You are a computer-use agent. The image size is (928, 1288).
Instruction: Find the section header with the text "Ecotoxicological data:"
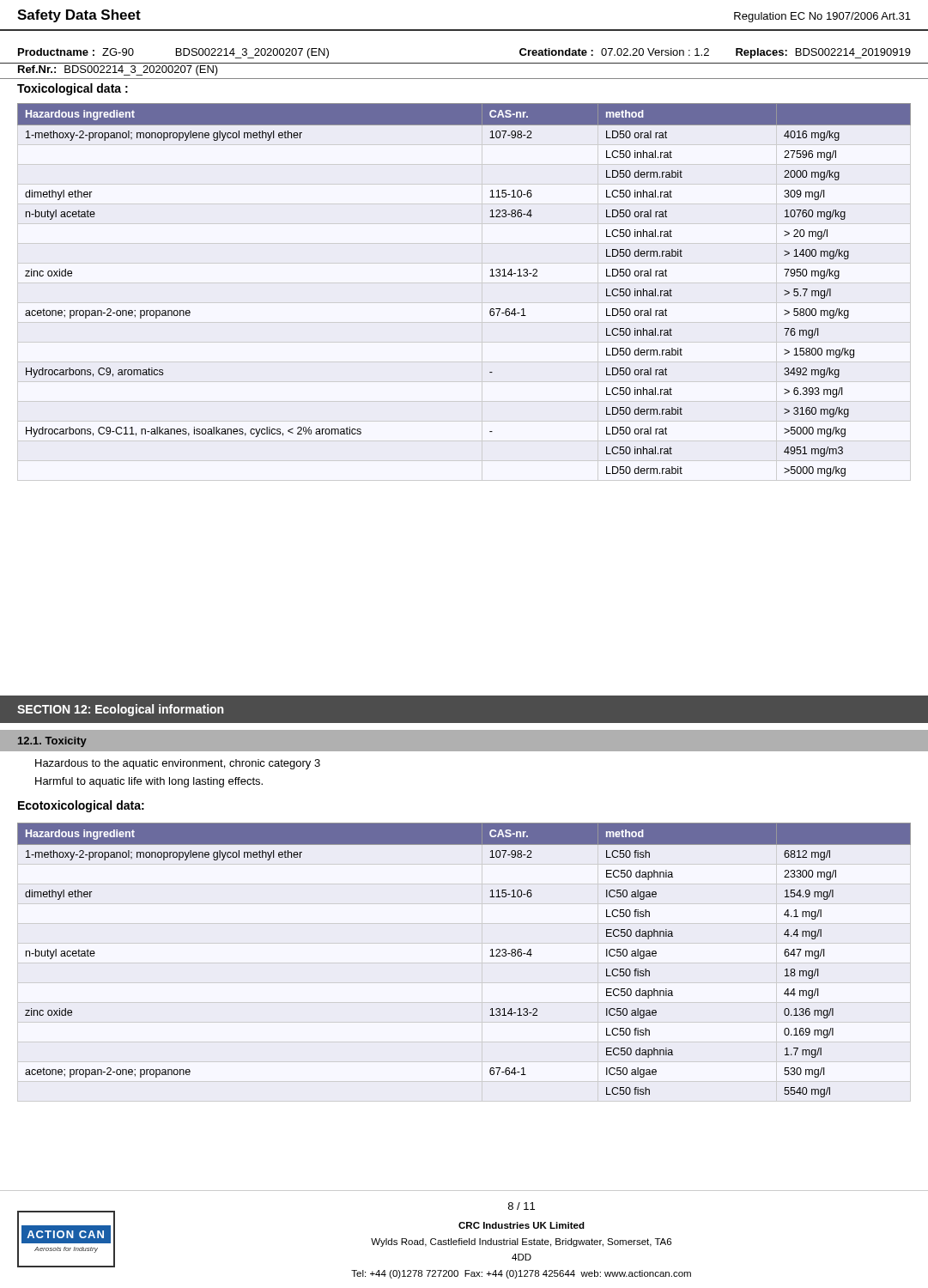(81, 805)
